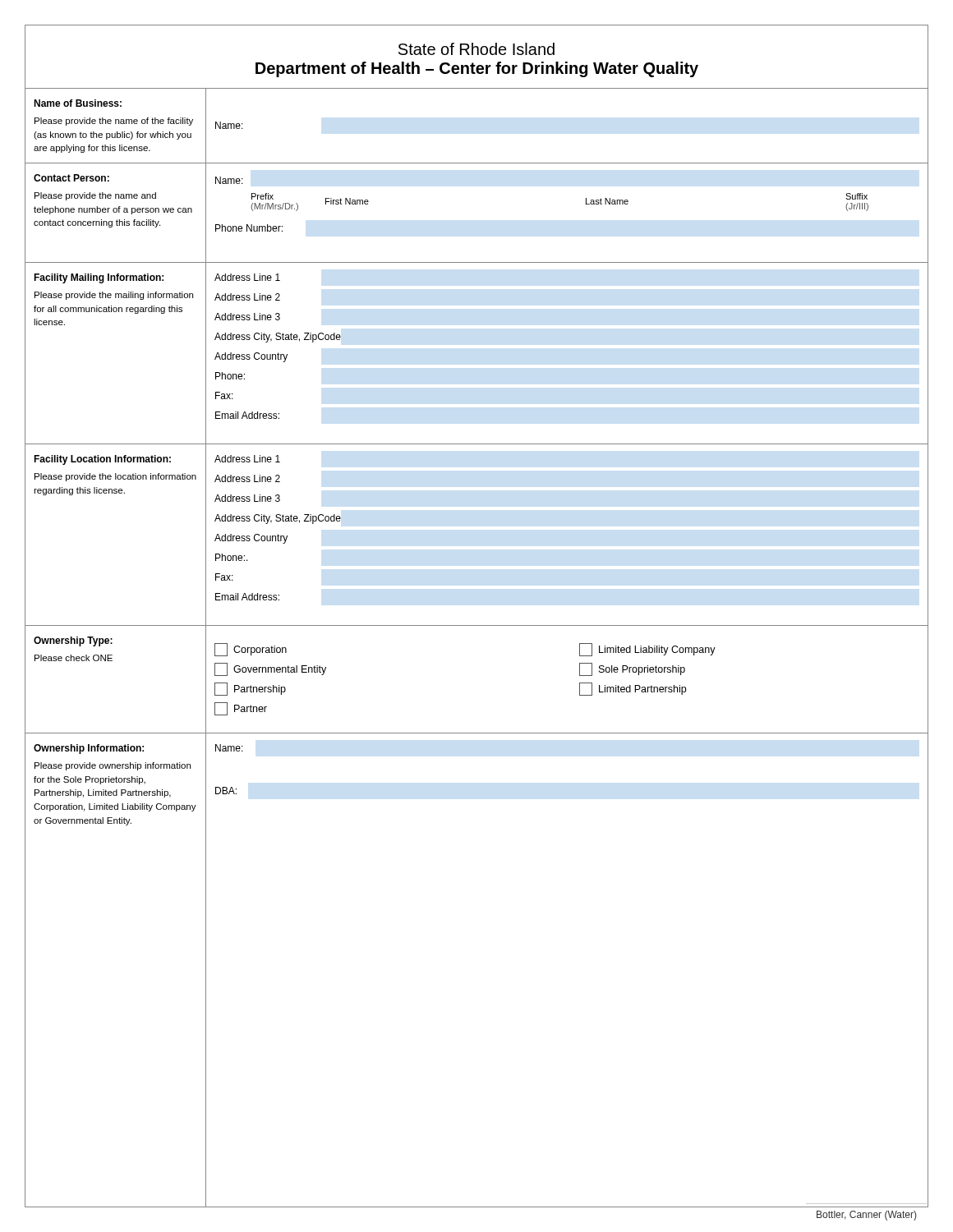
Task: Select the list item containing "Limited Liability Company"
Action: (647, 650)
